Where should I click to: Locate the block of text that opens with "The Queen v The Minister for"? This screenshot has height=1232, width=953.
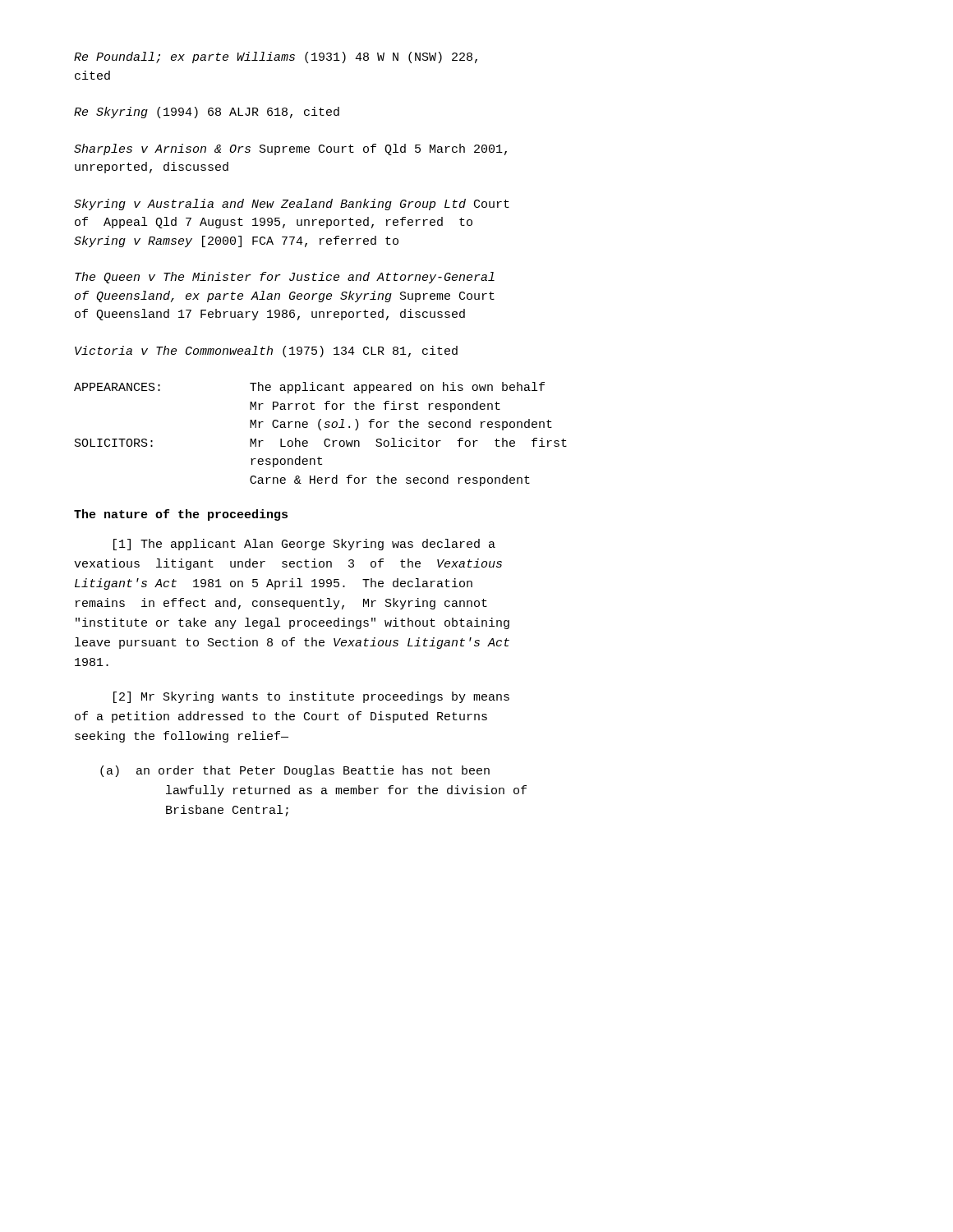click(285, 296)
